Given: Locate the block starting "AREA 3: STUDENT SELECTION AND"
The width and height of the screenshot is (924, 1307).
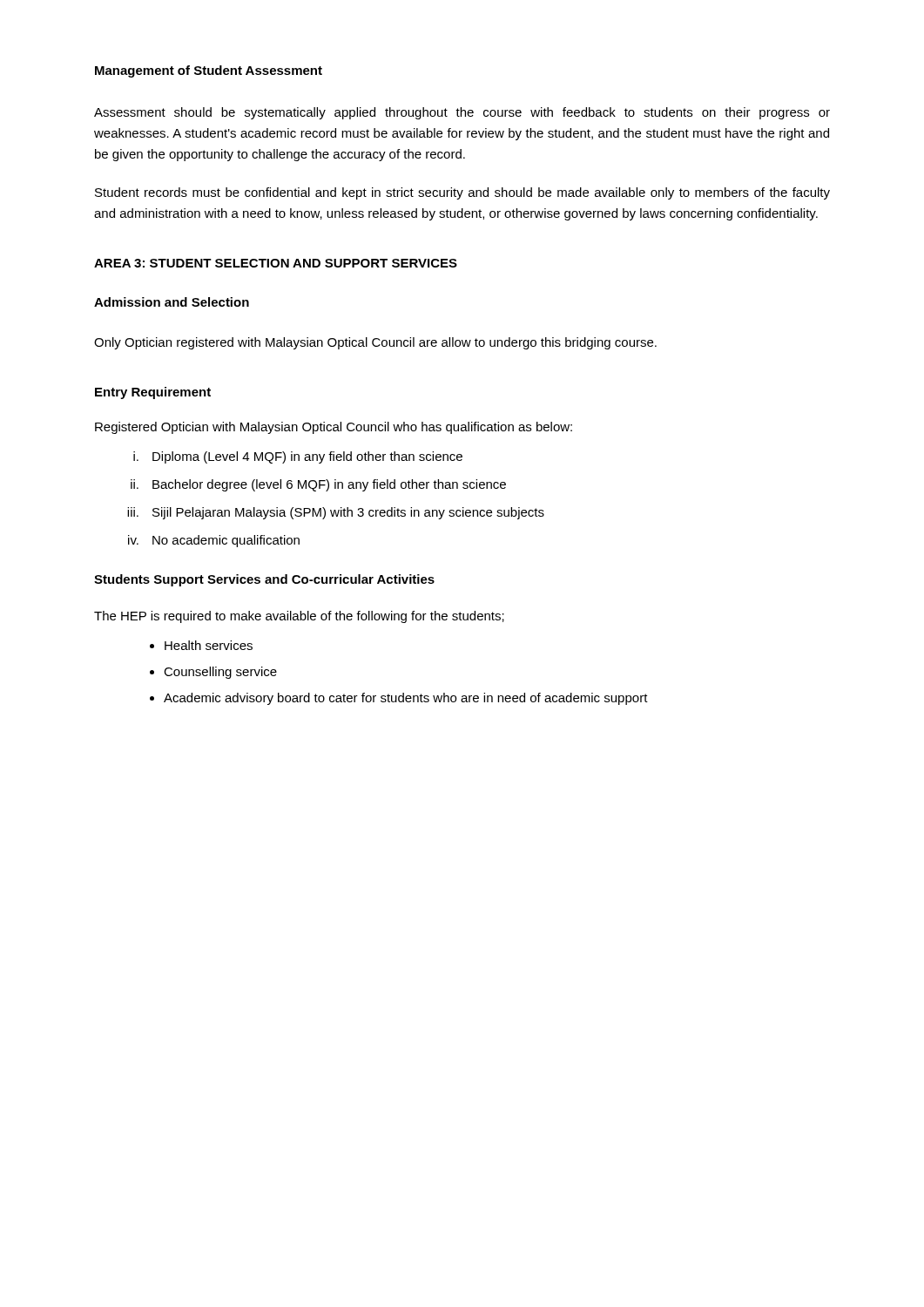Looking at the screenshot, I should point(276,263).
